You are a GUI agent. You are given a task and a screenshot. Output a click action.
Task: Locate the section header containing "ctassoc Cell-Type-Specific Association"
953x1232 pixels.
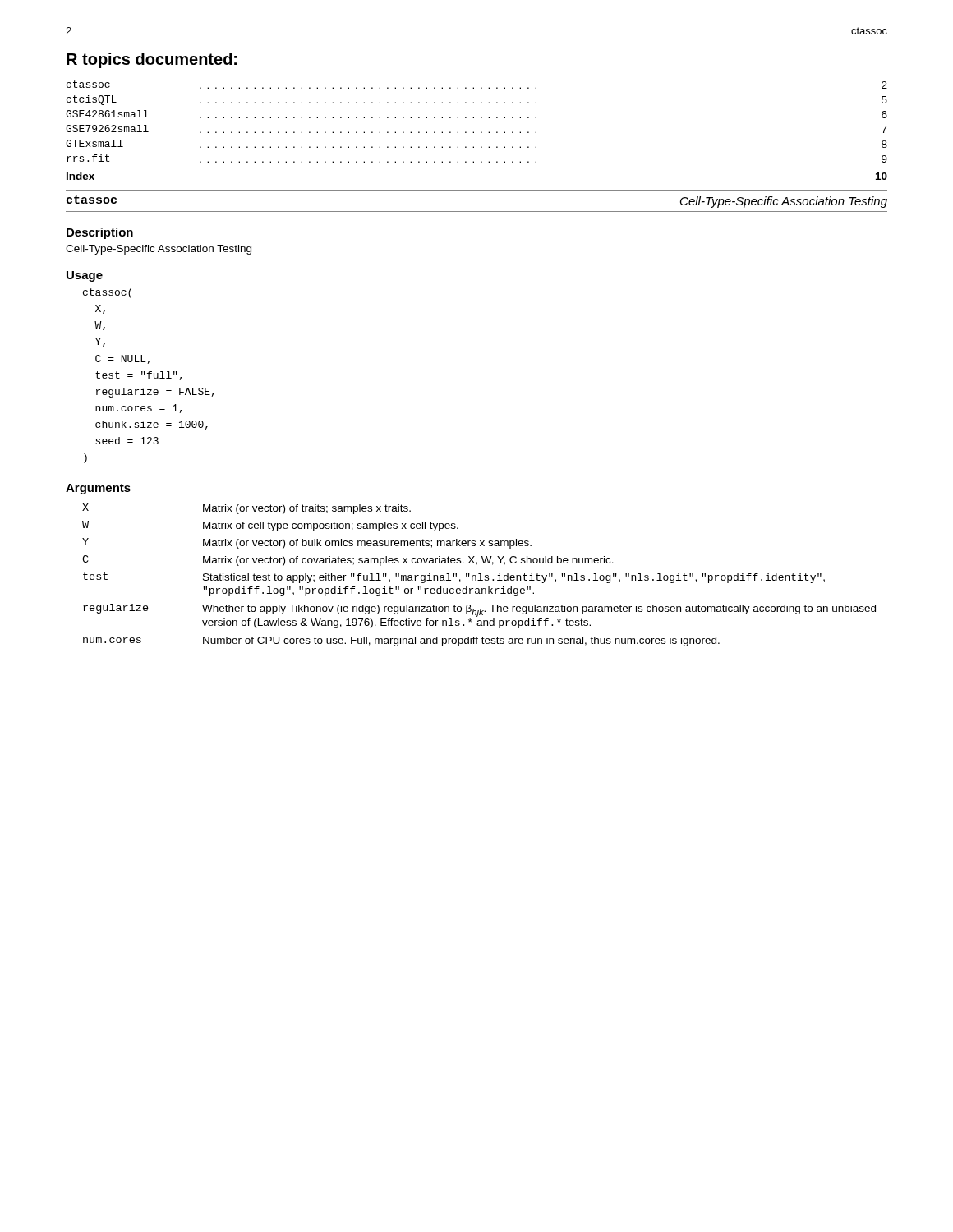pos(476,201)
